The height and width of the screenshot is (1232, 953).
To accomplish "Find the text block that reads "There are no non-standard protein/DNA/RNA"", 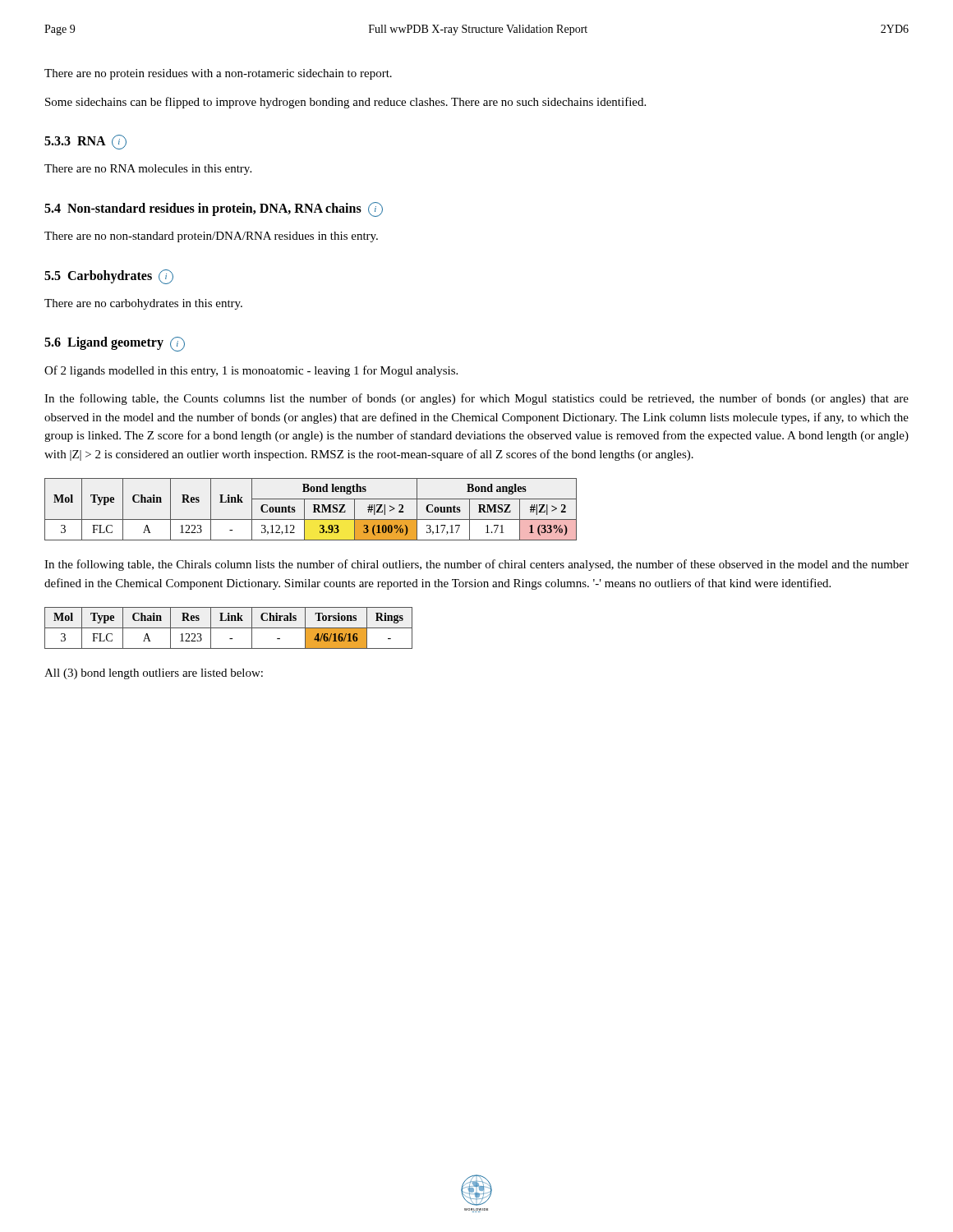I will click(x=211, y=237).
